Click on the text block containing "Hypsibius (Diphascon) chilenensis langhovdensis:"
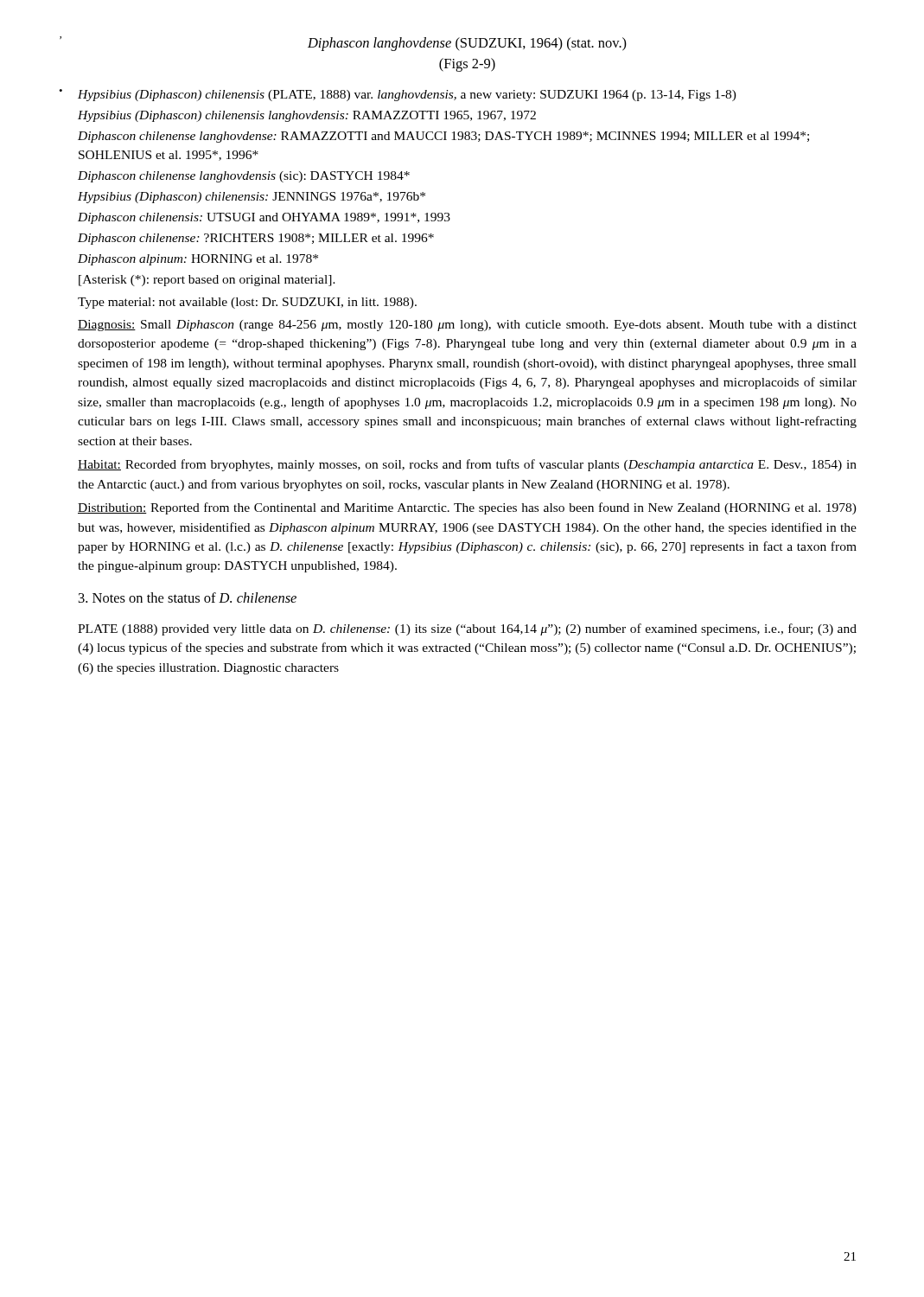Viewport: 924px width, 1297px height. click(x=307, y=114)
